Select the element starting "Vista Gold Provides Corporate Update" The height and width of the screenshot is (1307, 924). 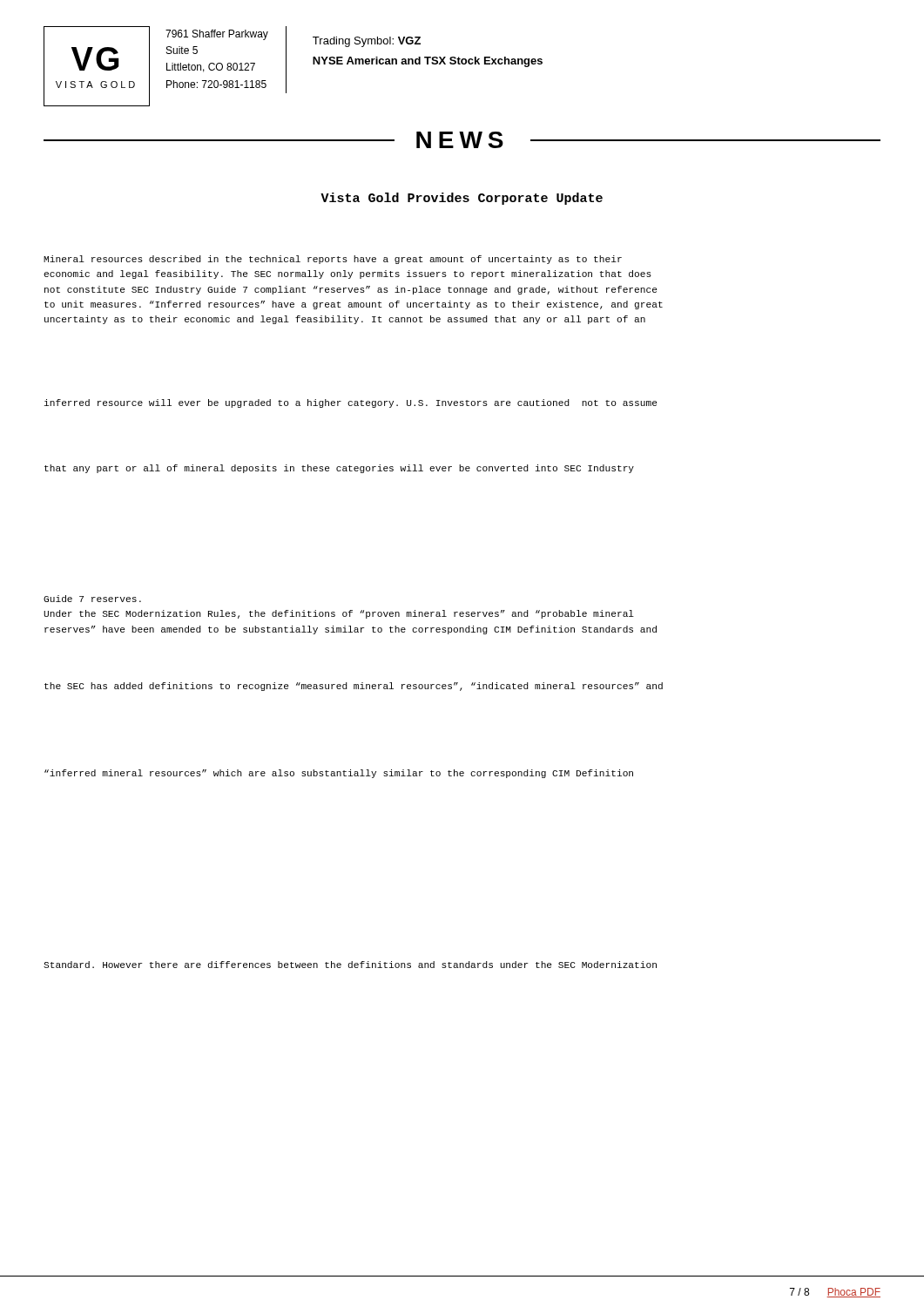462,199
